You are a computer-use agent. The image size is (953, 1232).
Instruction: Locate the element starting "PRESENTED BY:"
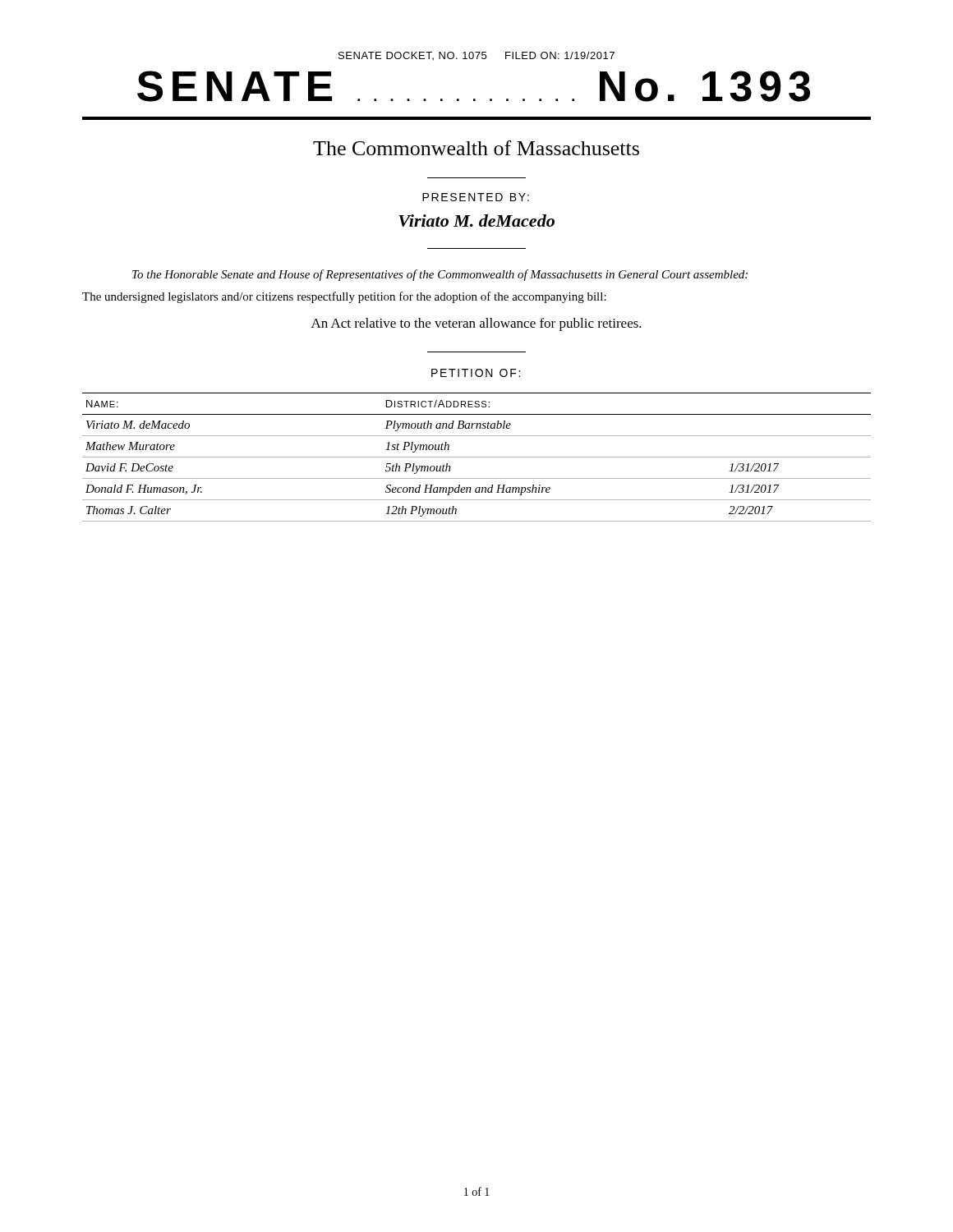(x=476, y=197)
